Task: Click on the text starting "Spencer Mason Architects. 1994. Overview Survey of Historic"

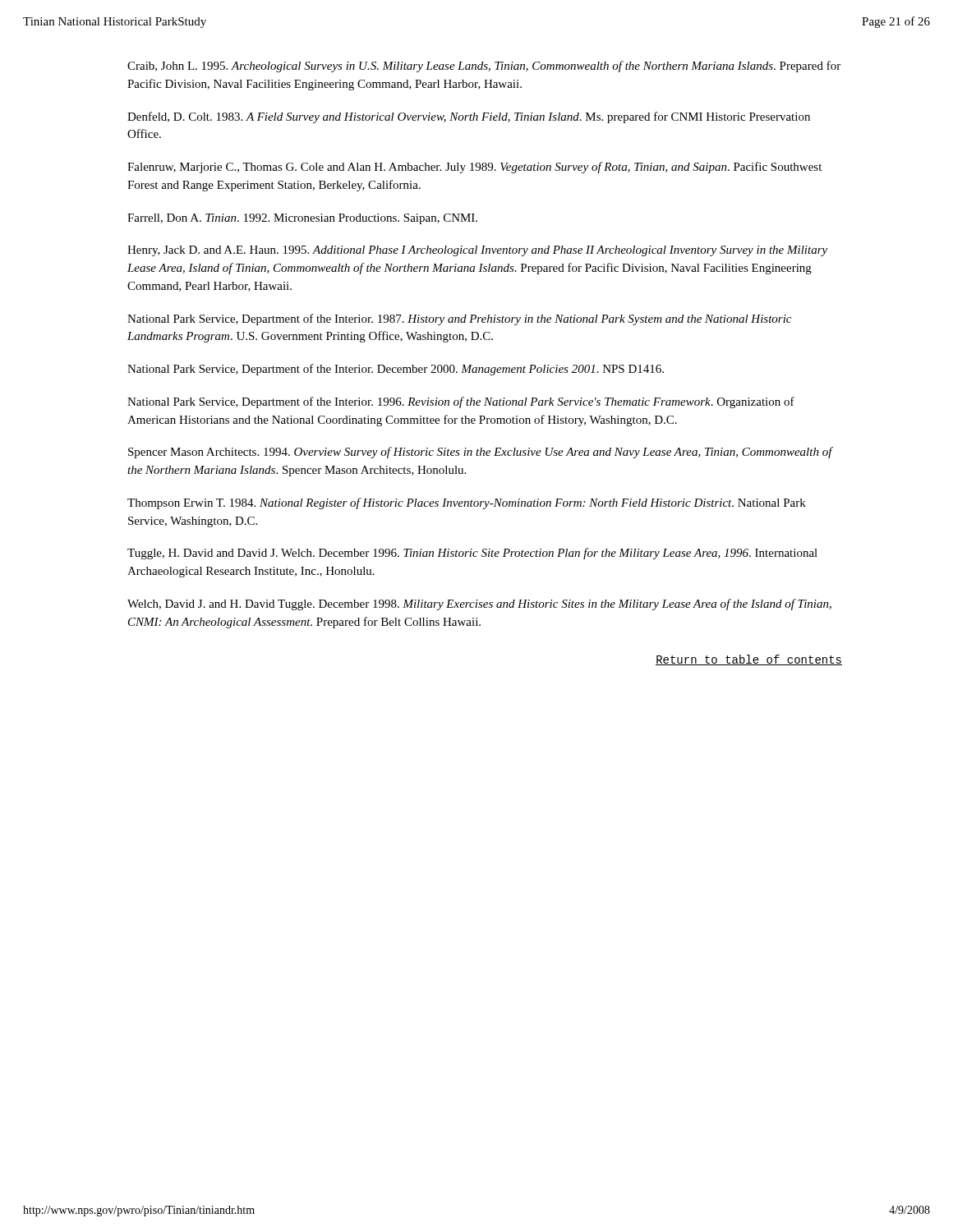Action: [480, 461]
